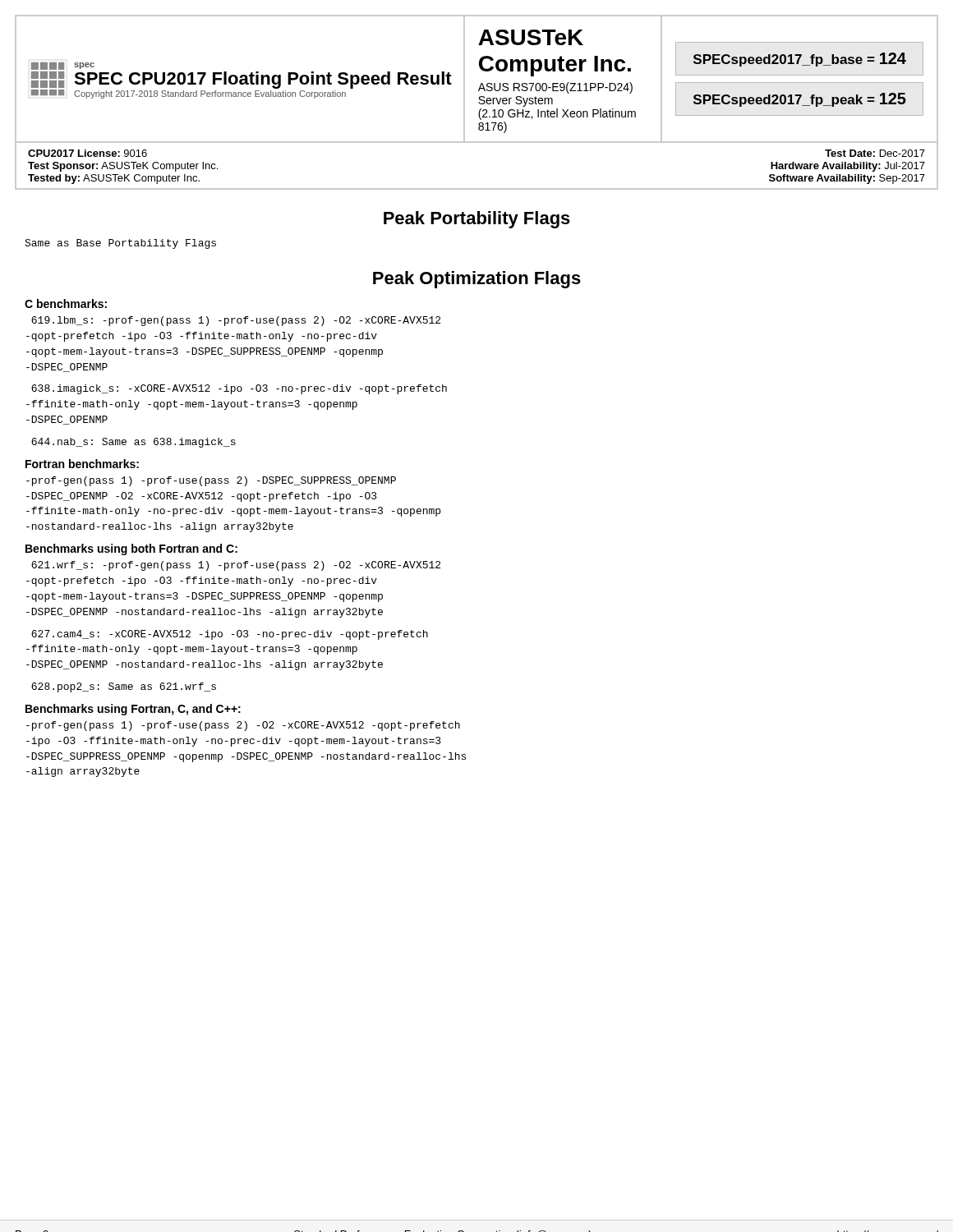Point to the element starting "Peak Optimization Flags"

pyautogui.click(x=476, y=278)
